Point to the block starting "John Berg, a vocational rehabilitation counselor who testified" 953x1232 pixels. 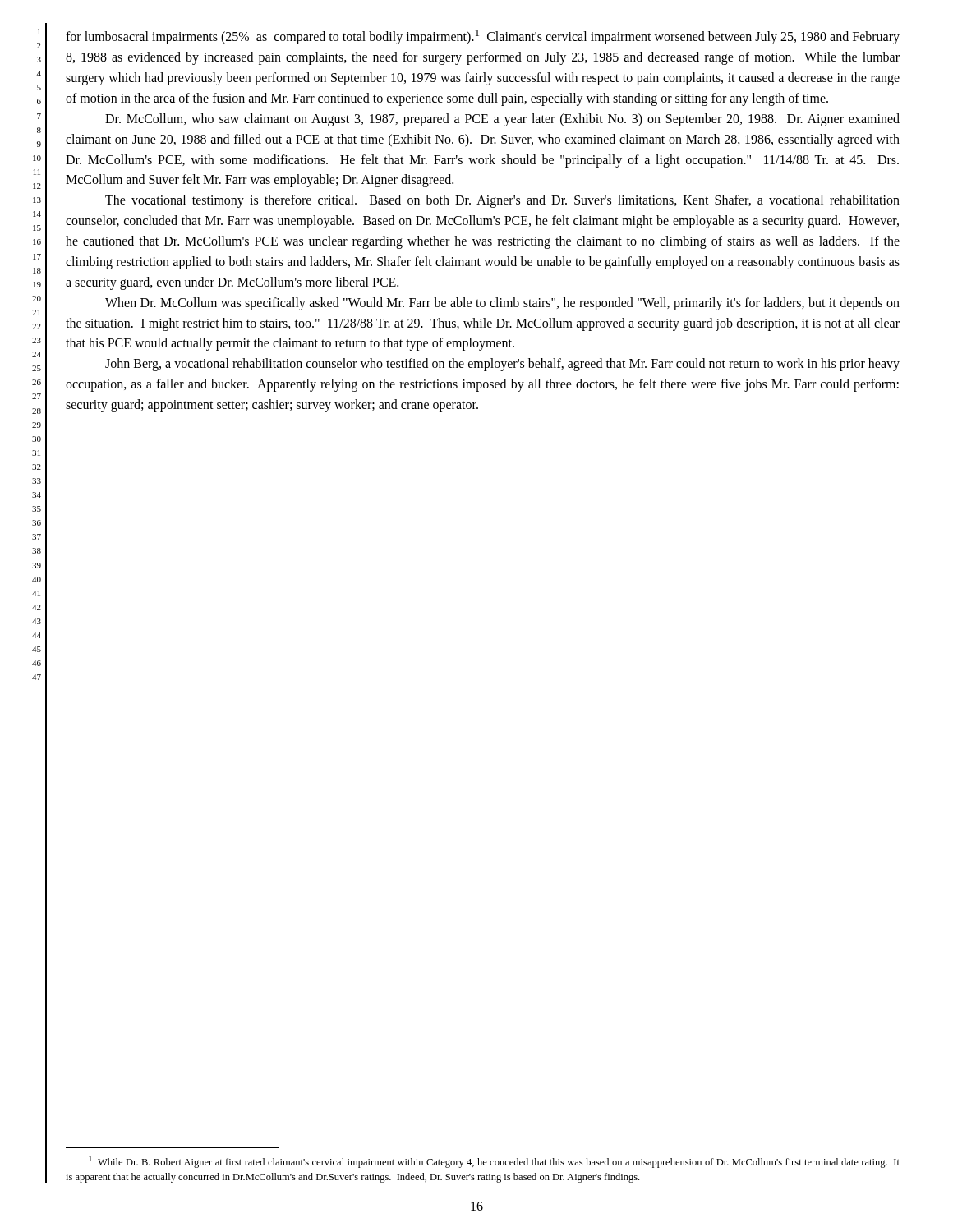pos(483,385)
